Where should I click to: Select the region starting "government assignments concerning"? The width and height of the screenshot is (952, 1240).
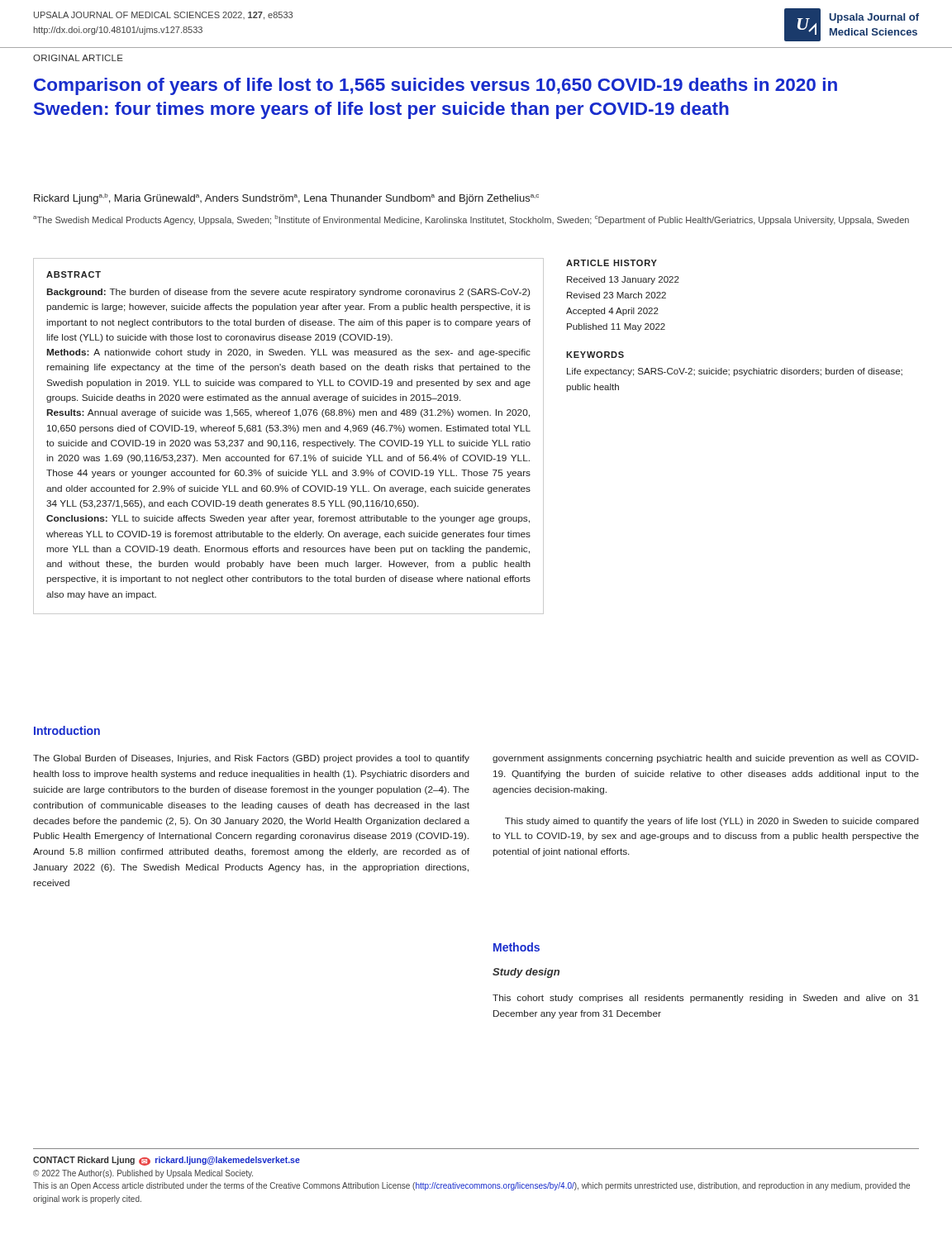[706, 759]
